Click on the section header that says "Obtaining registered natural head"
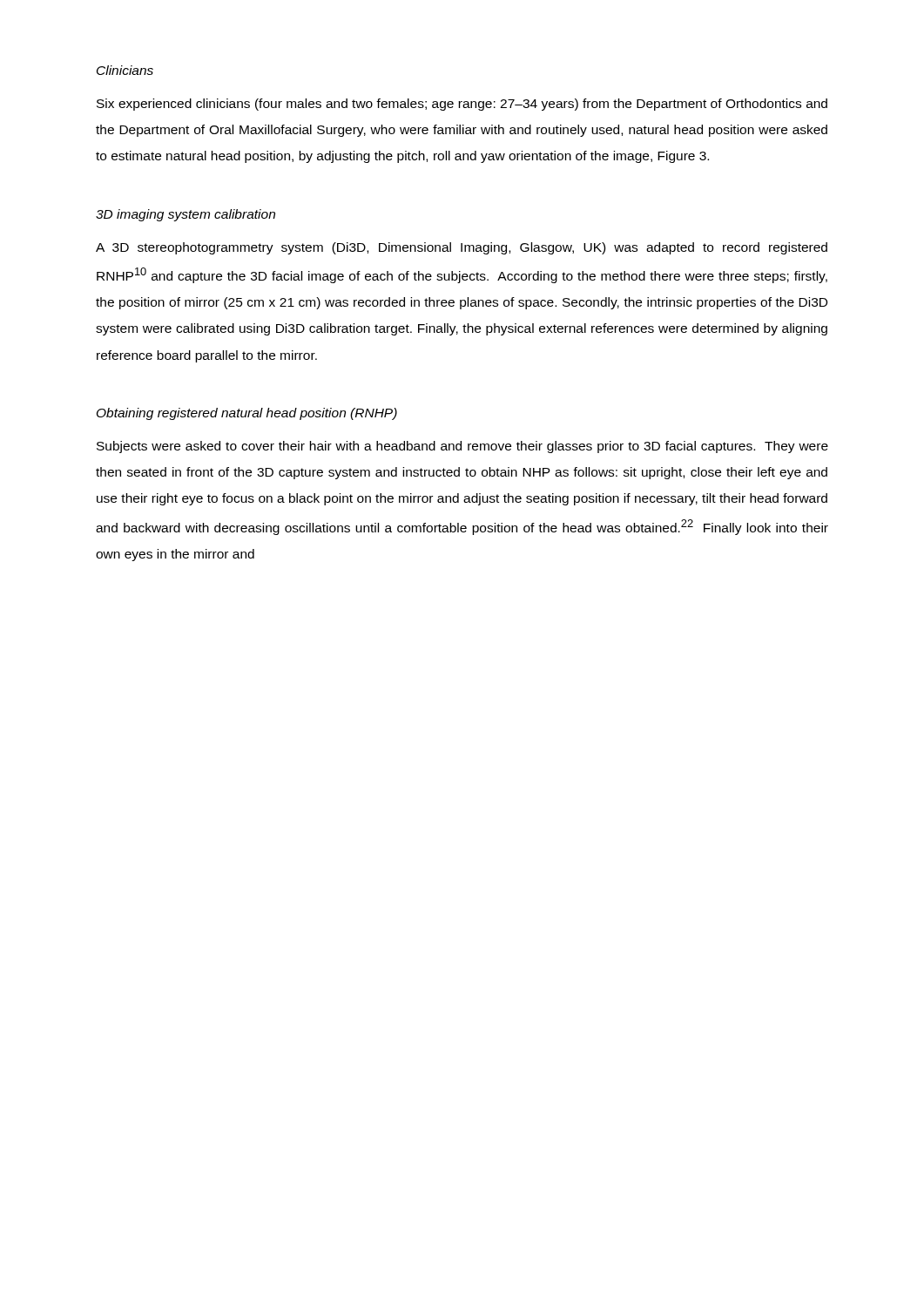This screenshot has width=924, height=1307. 247,412
